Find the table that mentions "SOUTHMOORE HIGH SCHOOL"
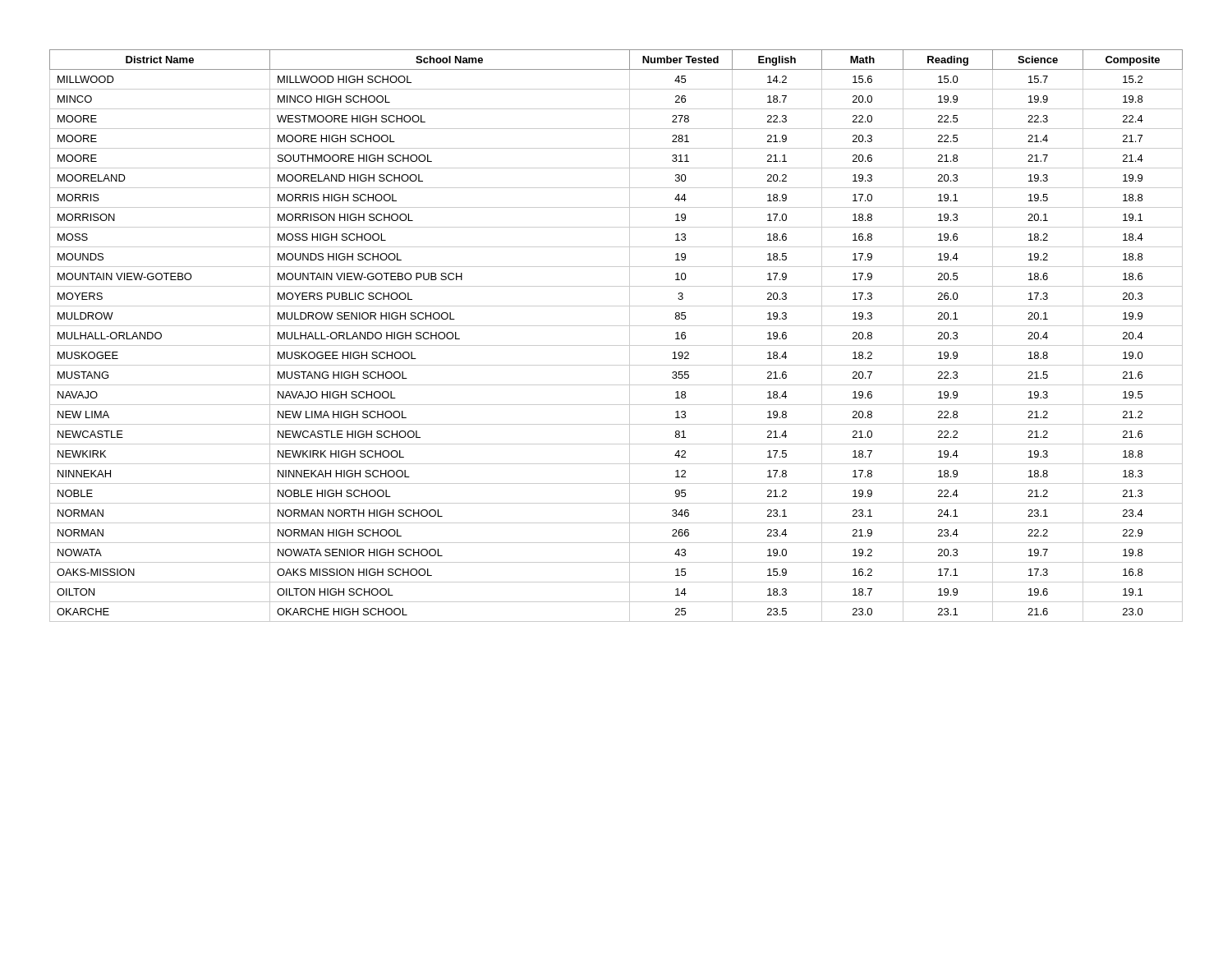1232x953 pixels. [x=616, y=336]
